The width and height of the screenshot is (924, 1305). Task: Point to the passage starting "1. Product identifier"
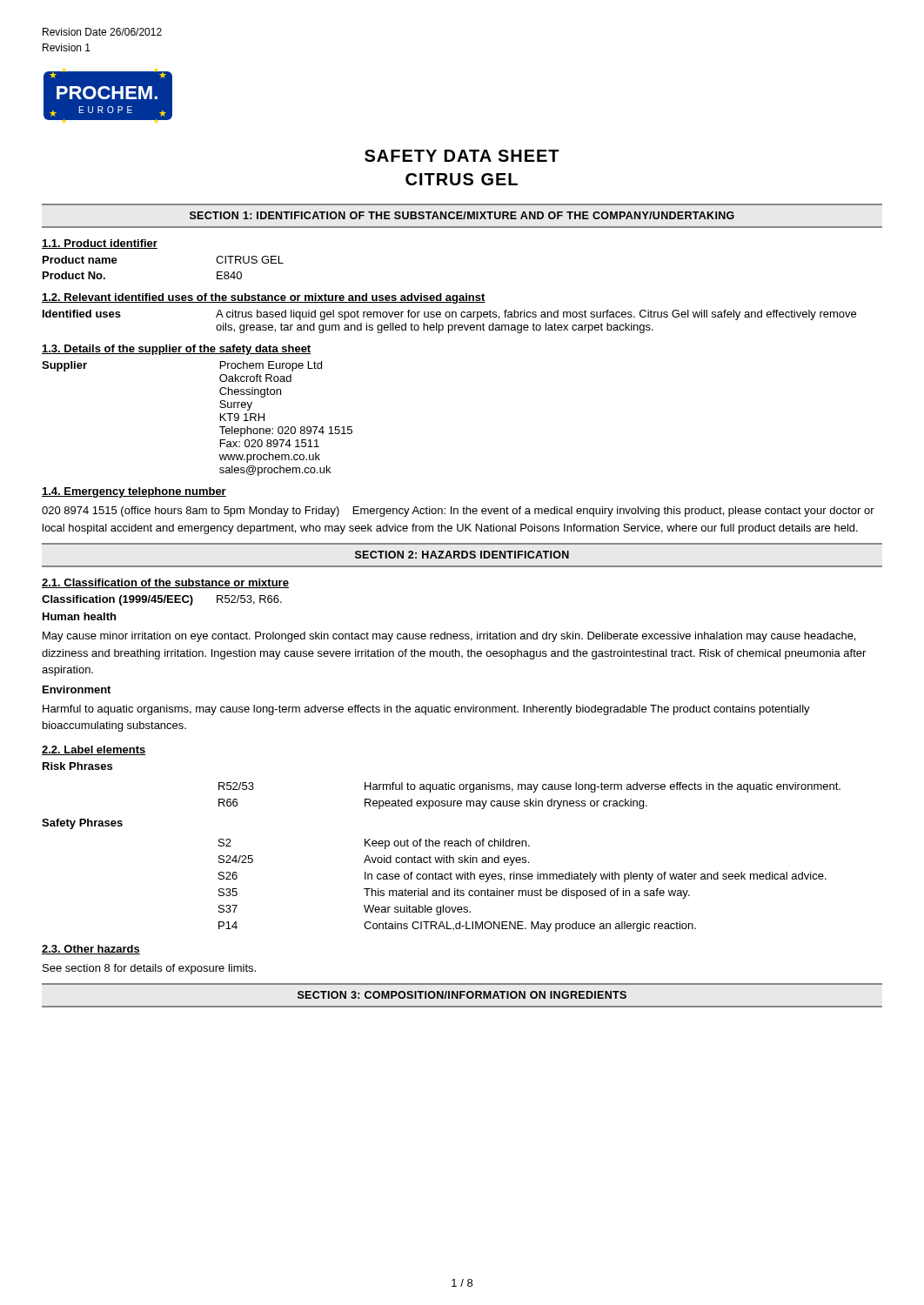[x=100, y=243]
